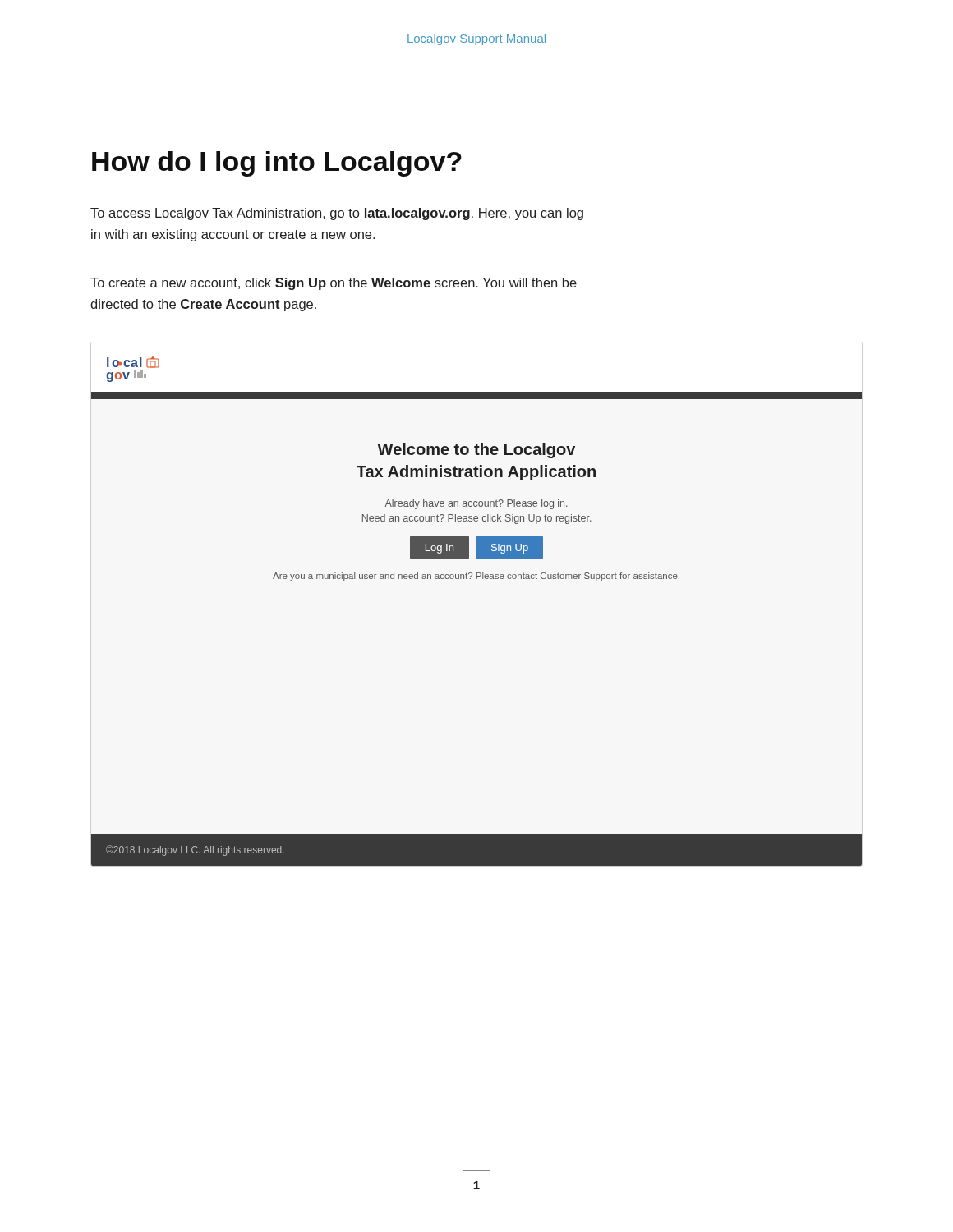This screenshot has width=953, height=1232.
Task: Find the screenshot
Action: coord(476,604)
